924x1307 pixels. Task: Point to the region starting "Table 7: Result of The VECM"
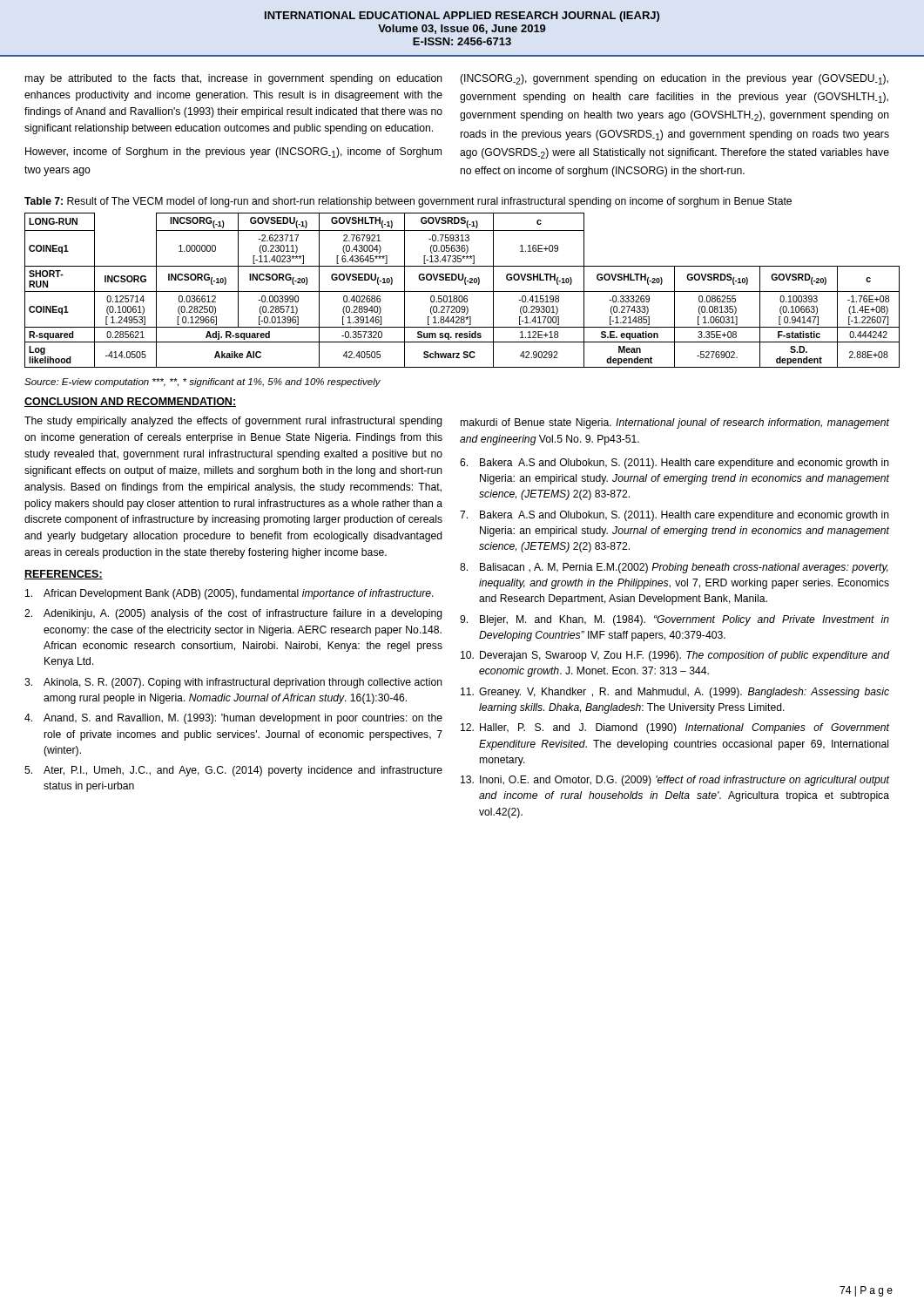[408, 201]
